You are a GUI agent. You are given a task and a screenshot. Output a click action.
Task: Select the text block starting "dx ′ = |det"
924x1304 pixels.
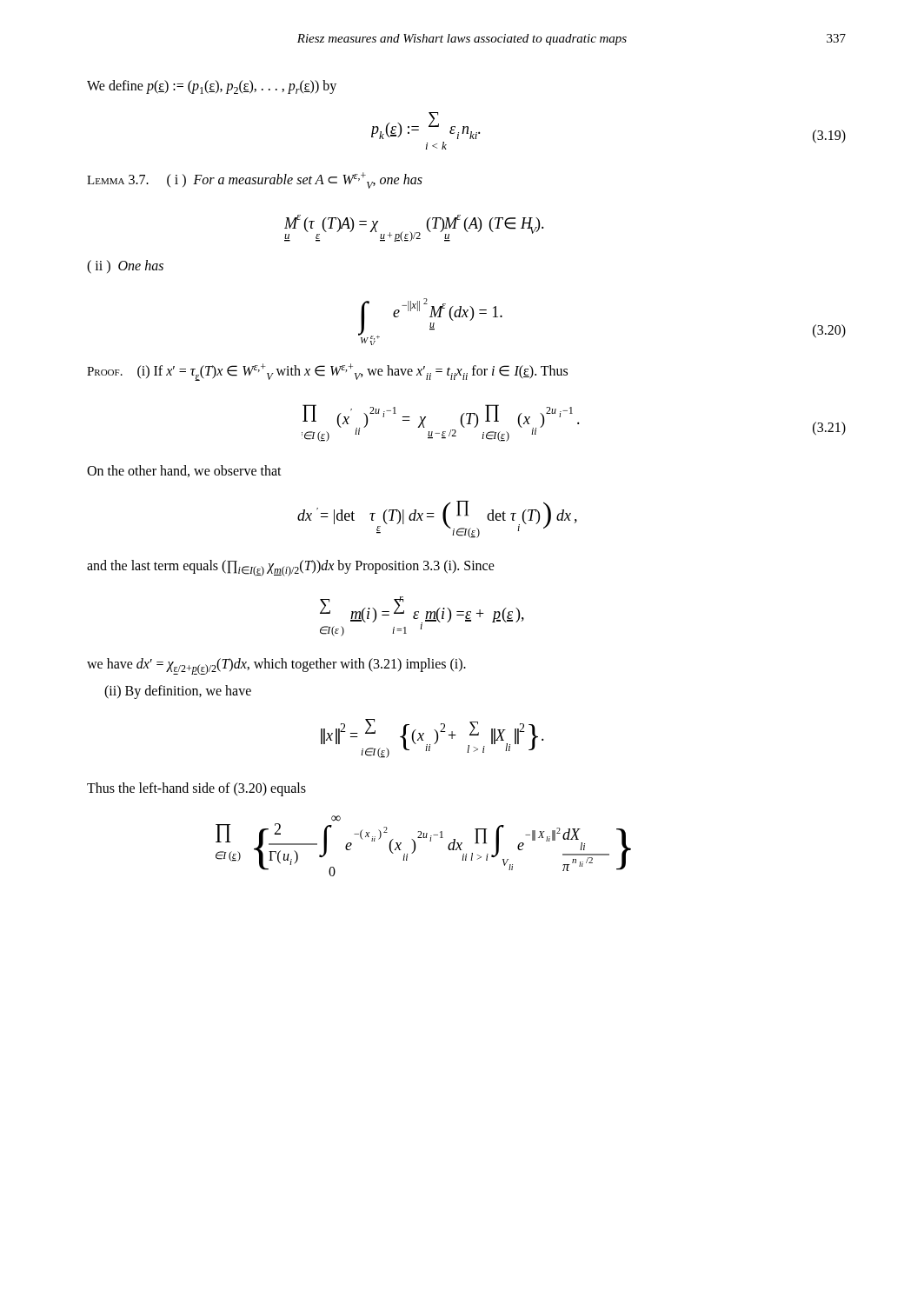pyautogui.click(x=466, y=516)
